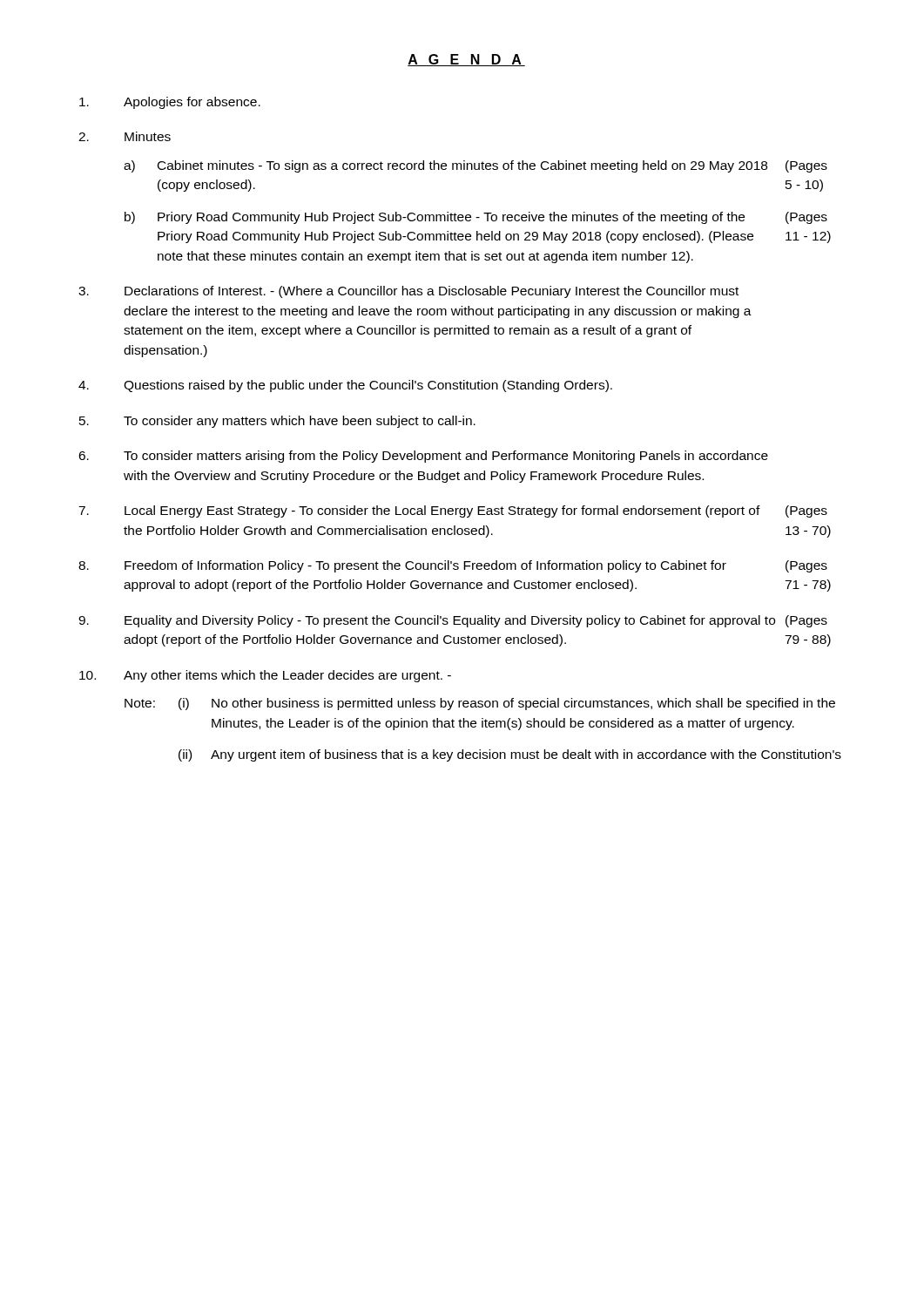The width and height of the screenshot is (924, 1307).
Task: Locate the title that says "A G E N D A"
Action: 466,60
